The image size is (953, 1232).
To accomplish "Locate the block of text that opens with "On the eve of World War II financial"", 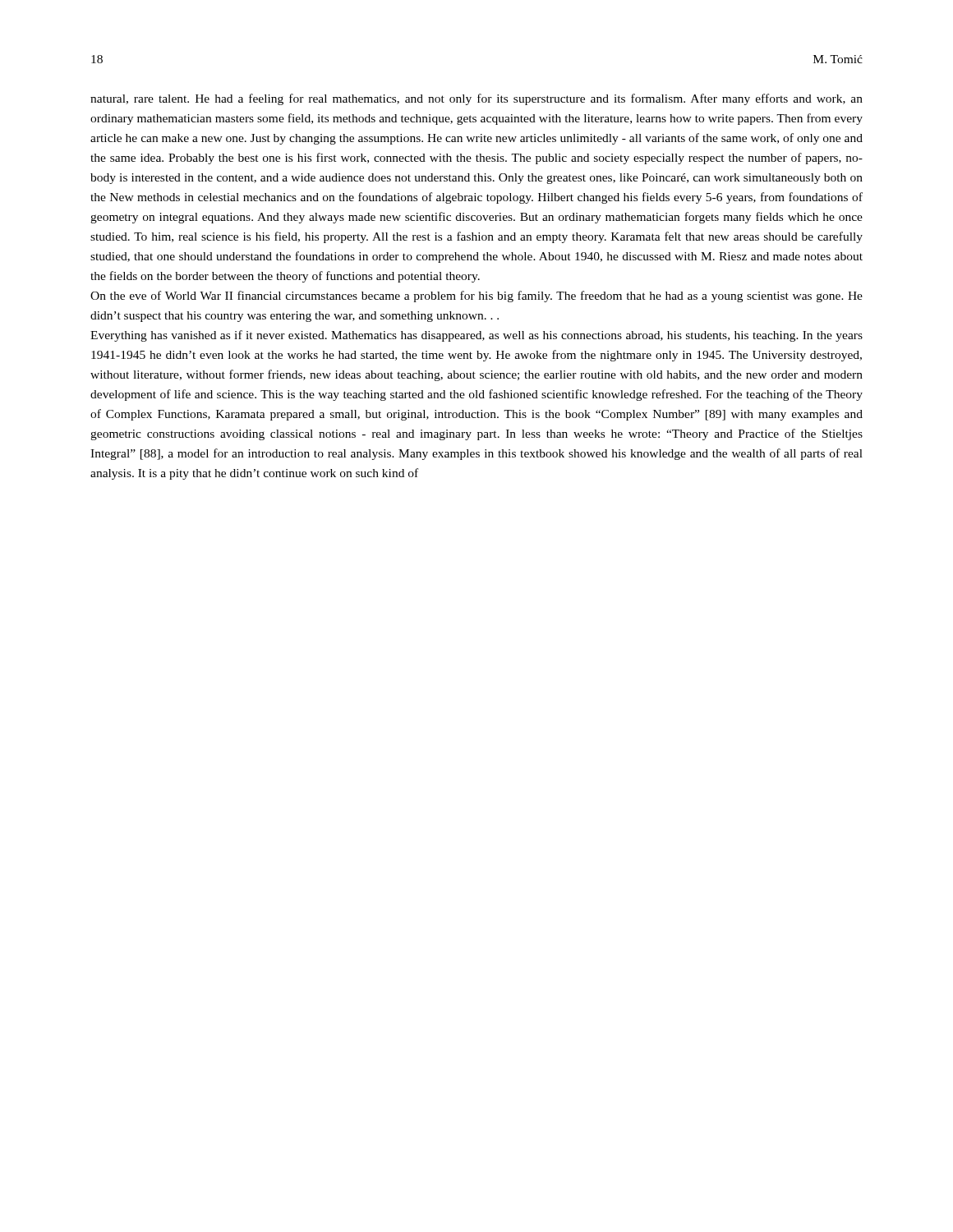I will point(476,306).
